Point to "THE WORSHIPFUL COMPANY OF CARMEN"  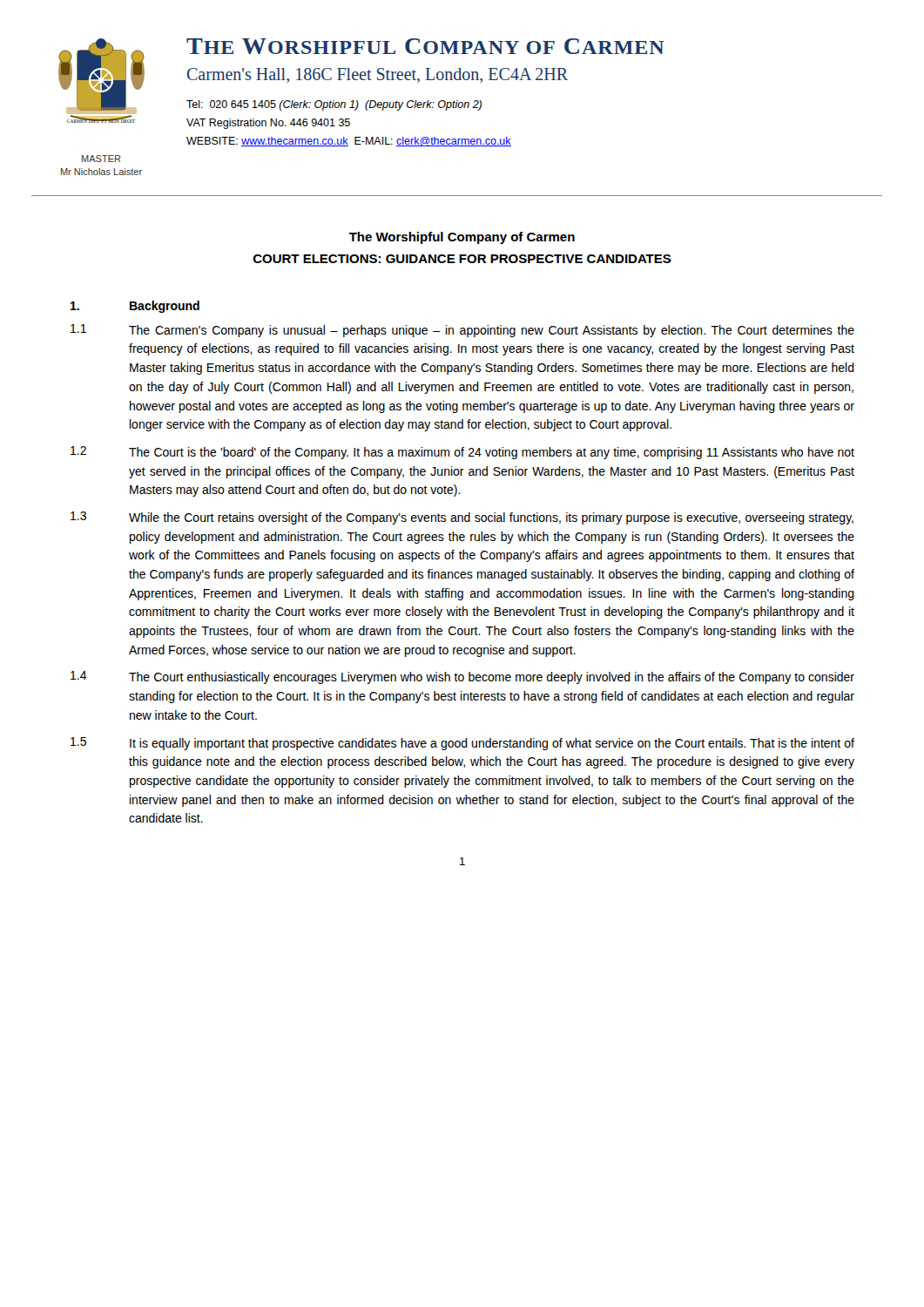pos(426,46)
